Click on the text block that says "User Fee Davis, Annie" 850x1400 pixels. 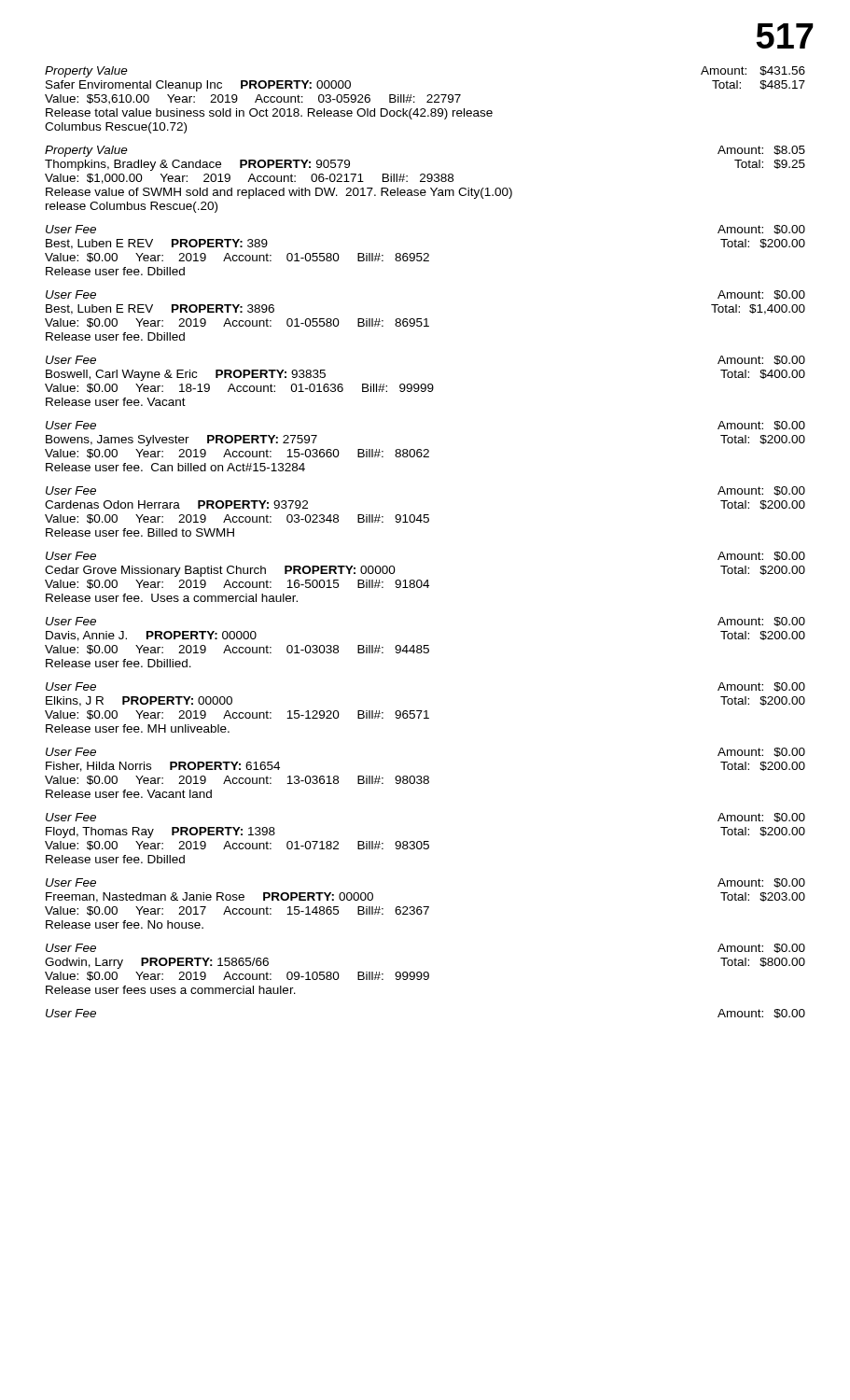click(425, 642)
